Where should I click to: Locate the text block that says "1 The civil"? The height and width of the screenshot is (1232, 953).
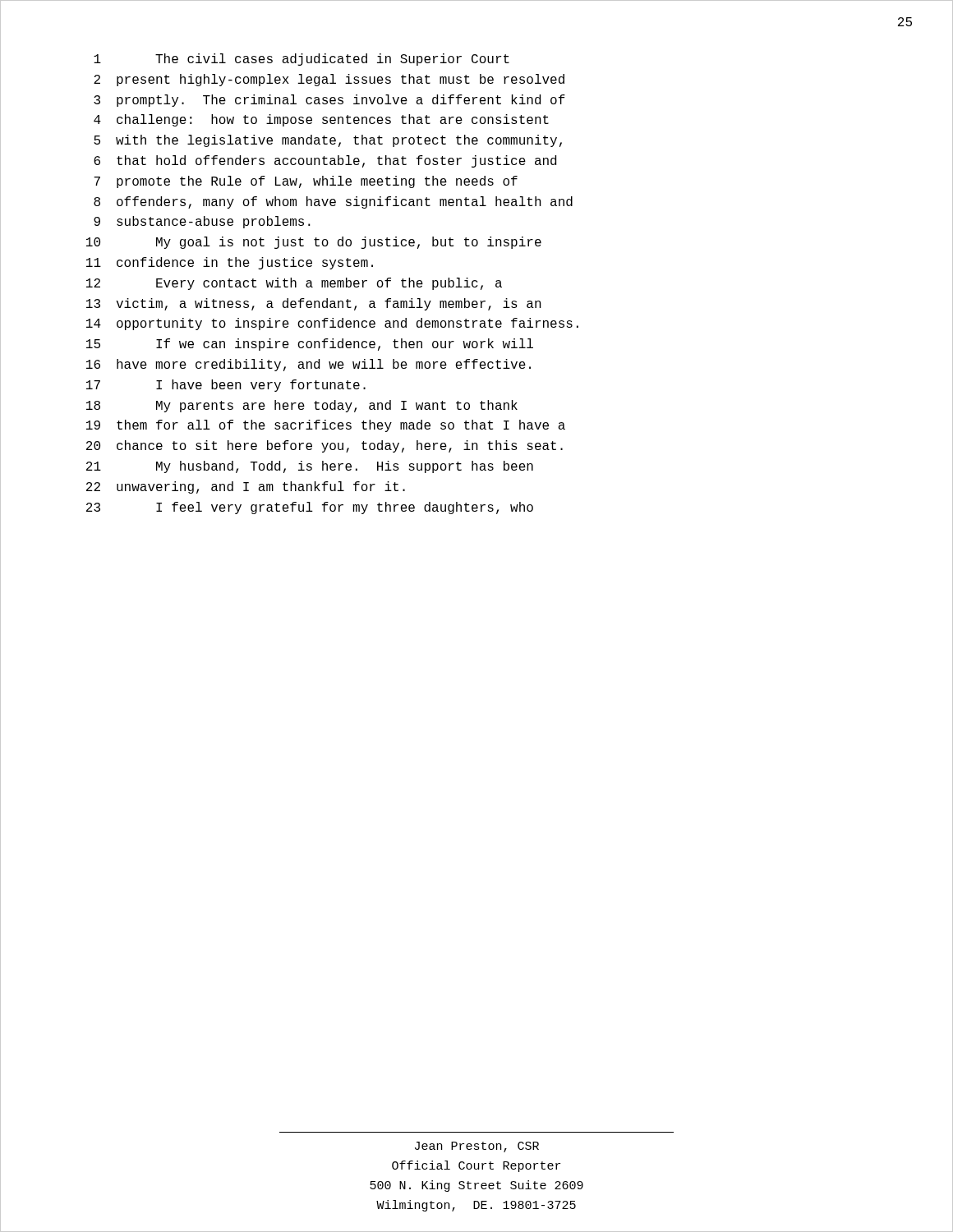pyautogui.click(x=490, y=142)
